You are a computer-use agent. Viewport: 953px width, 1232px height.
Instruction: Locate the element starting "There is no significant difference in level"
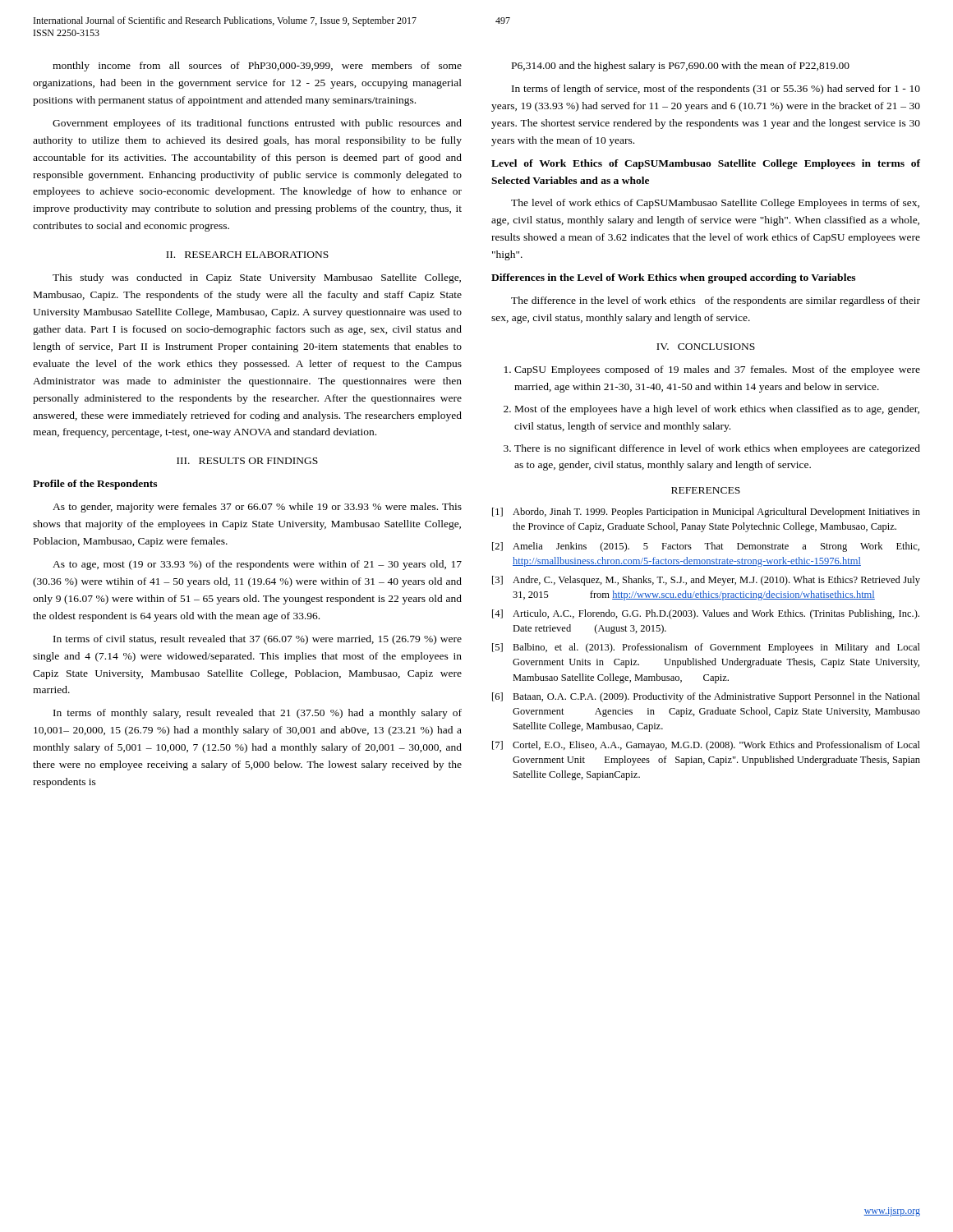coord(717,456)
